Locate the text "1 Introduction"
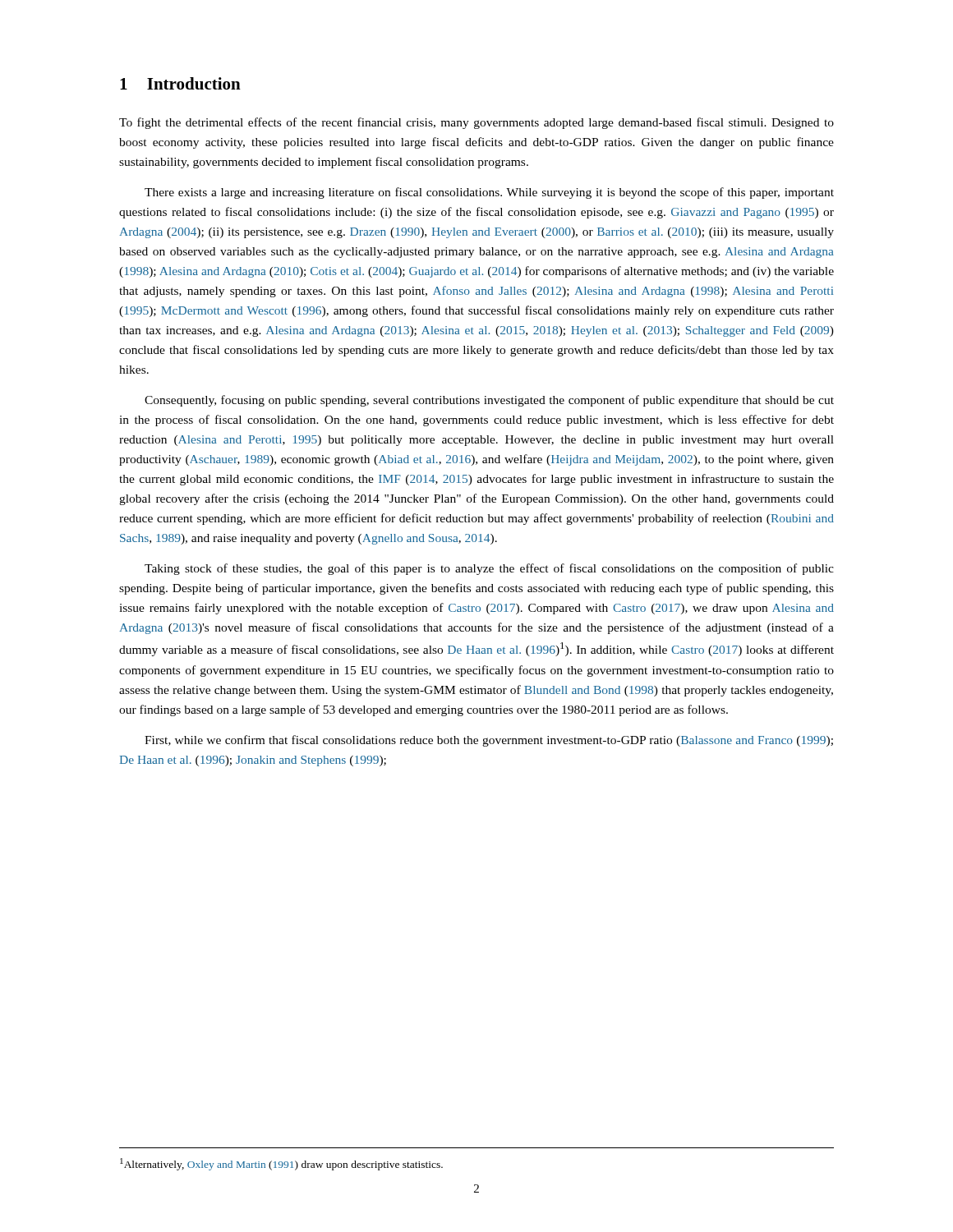The image size is (953, 1232). tap(180, 83)
